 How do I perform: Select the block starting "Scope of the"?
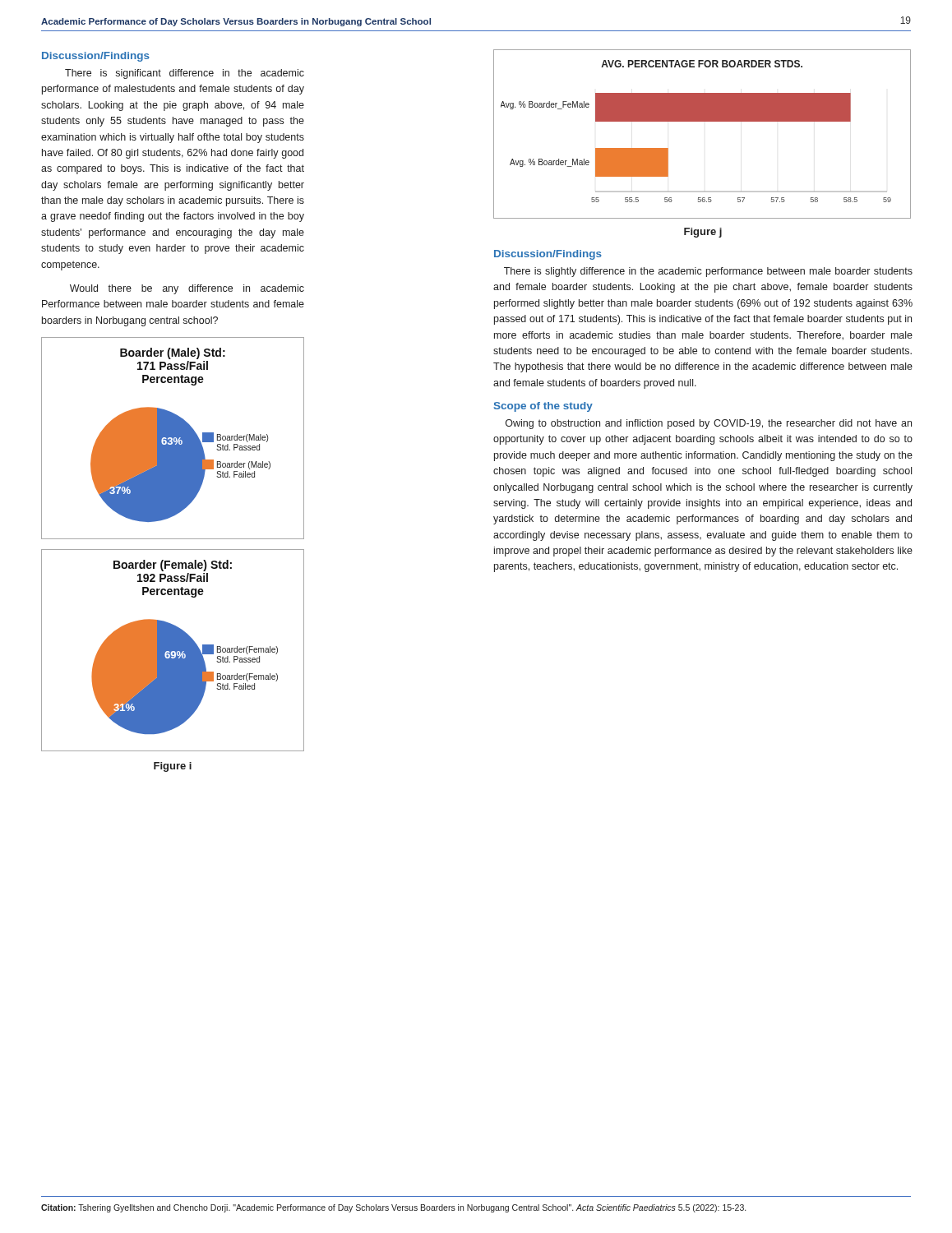pyautogui.click(x=543, y=406)
